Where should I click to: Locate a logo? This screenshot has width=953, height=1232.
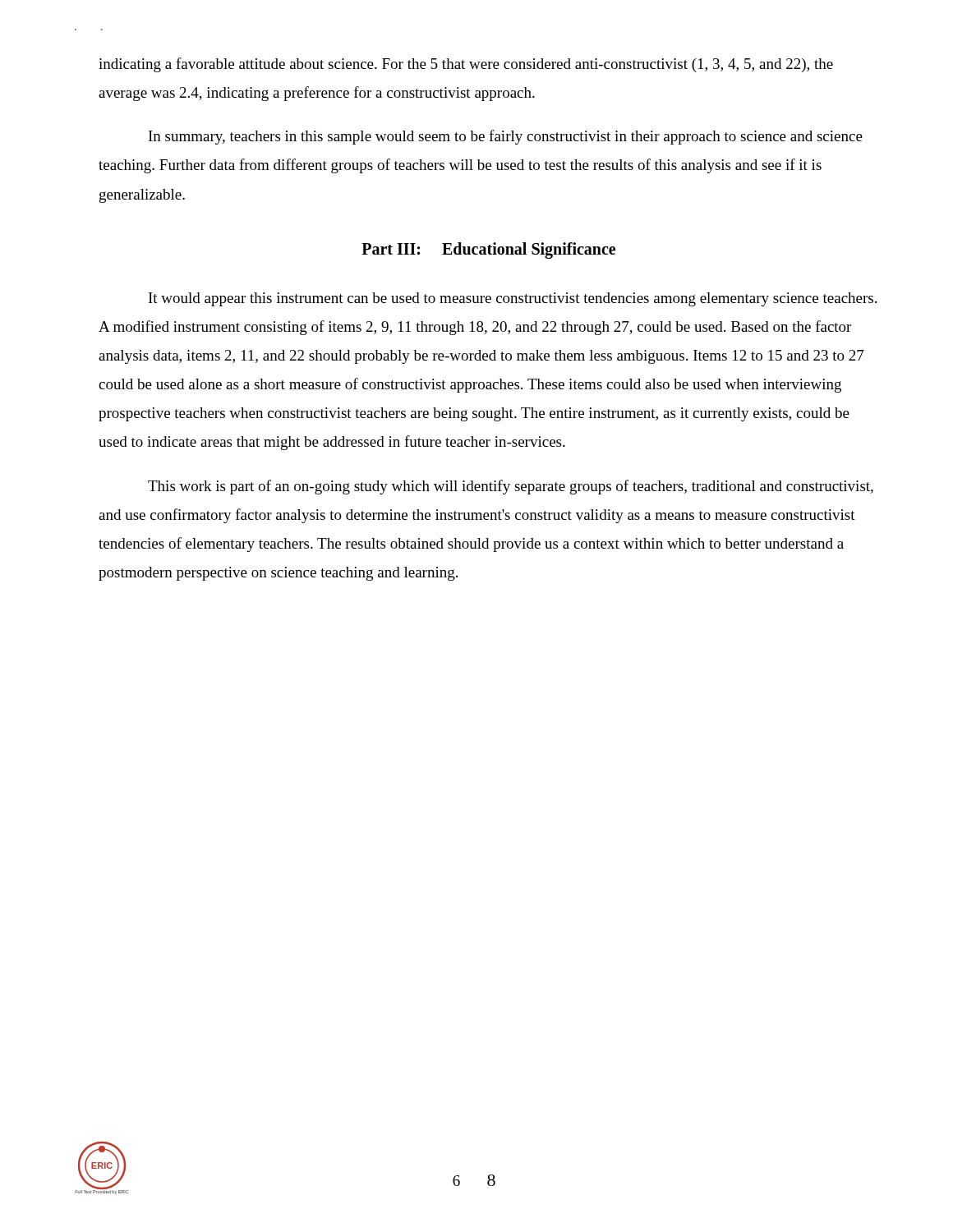[x=102, y=1171]
